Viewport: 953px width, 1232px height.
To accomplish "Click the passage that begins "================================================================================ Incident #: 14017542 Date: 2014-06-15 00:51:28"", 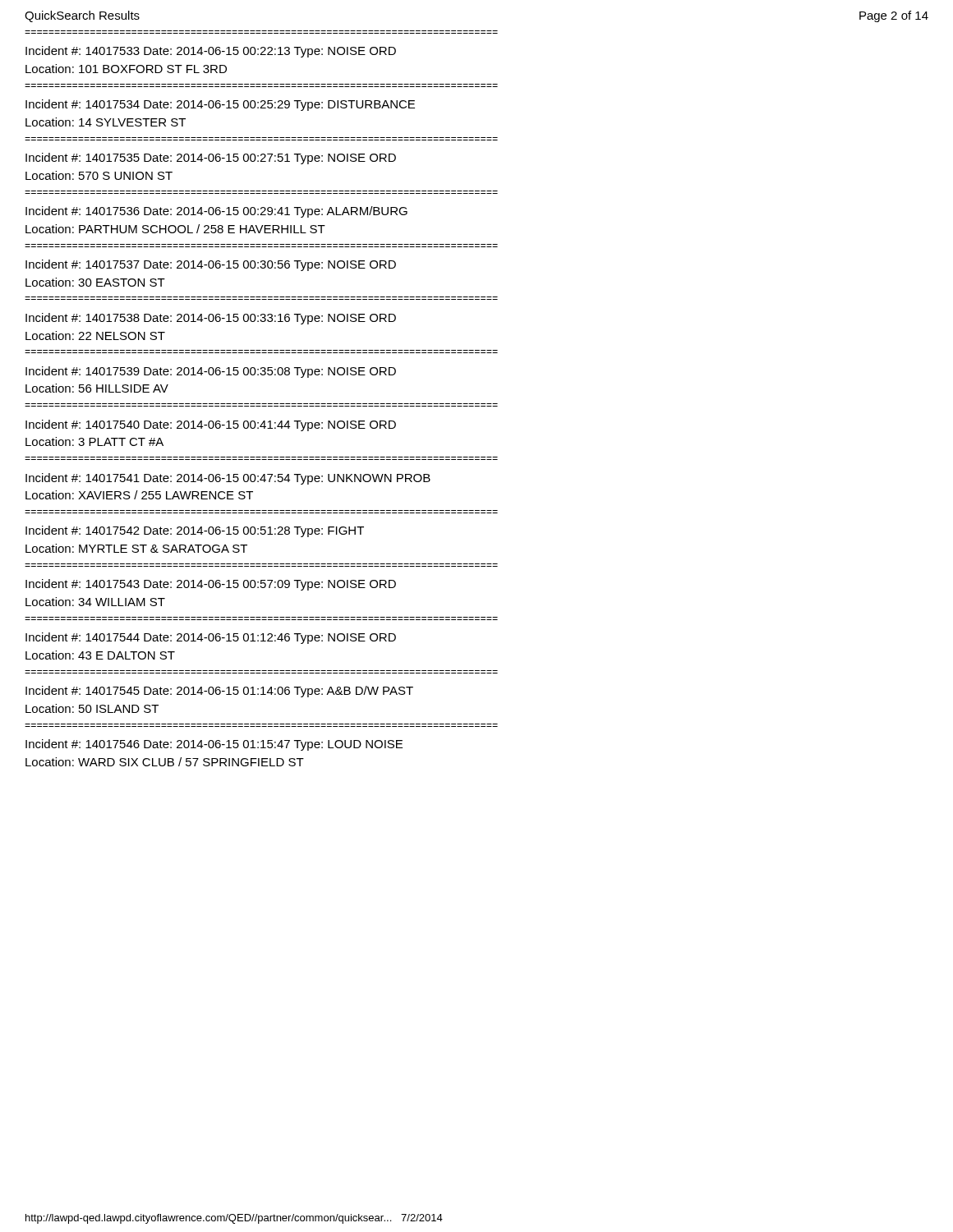I will tap(195, 531).
